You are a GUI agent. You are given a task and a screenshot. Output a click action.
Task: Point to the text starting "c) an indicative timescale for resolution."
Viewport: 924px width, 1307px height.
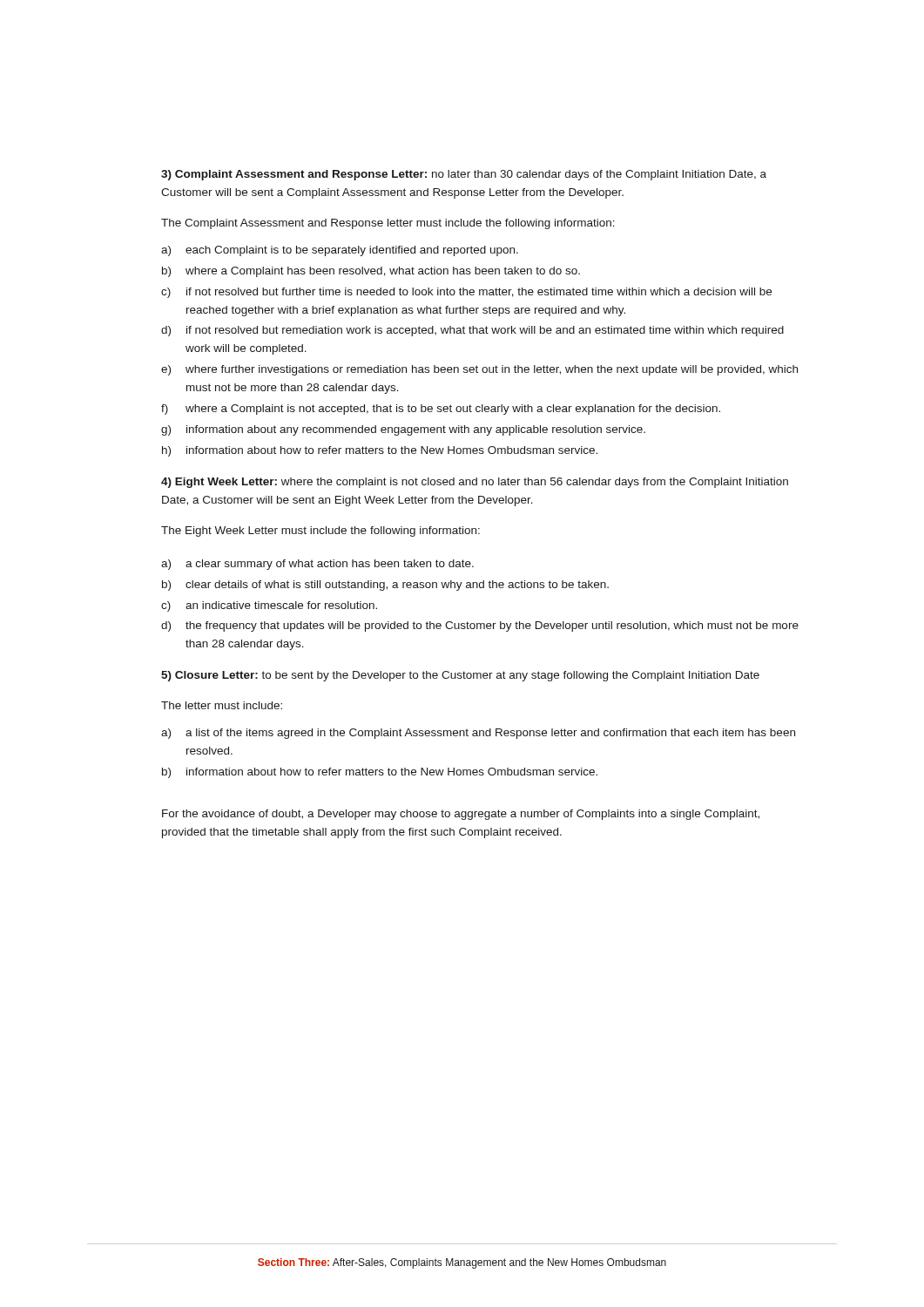pyautogui.click(x=269, y=606)
